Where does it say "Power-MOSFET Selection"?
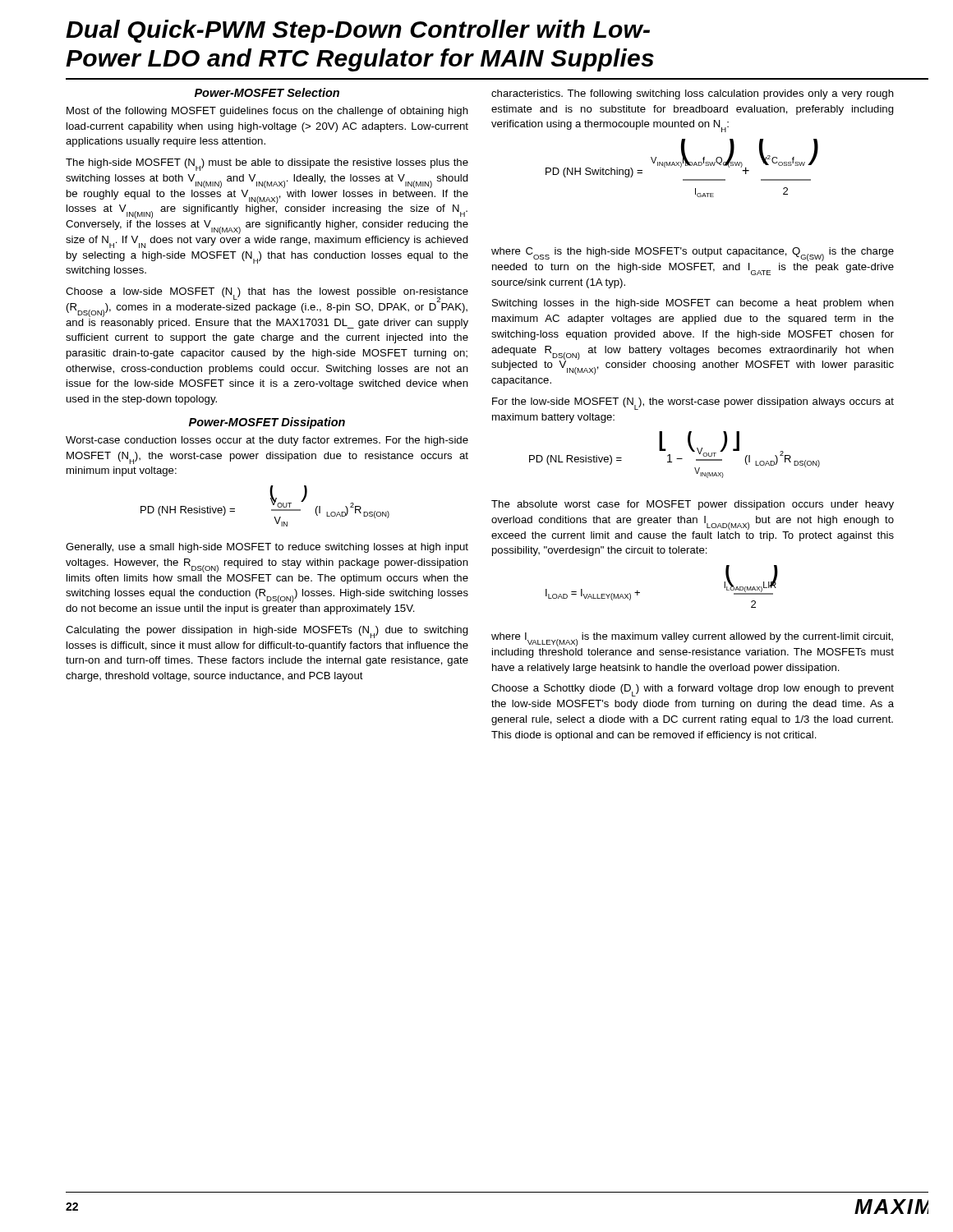 pos(267,93)
